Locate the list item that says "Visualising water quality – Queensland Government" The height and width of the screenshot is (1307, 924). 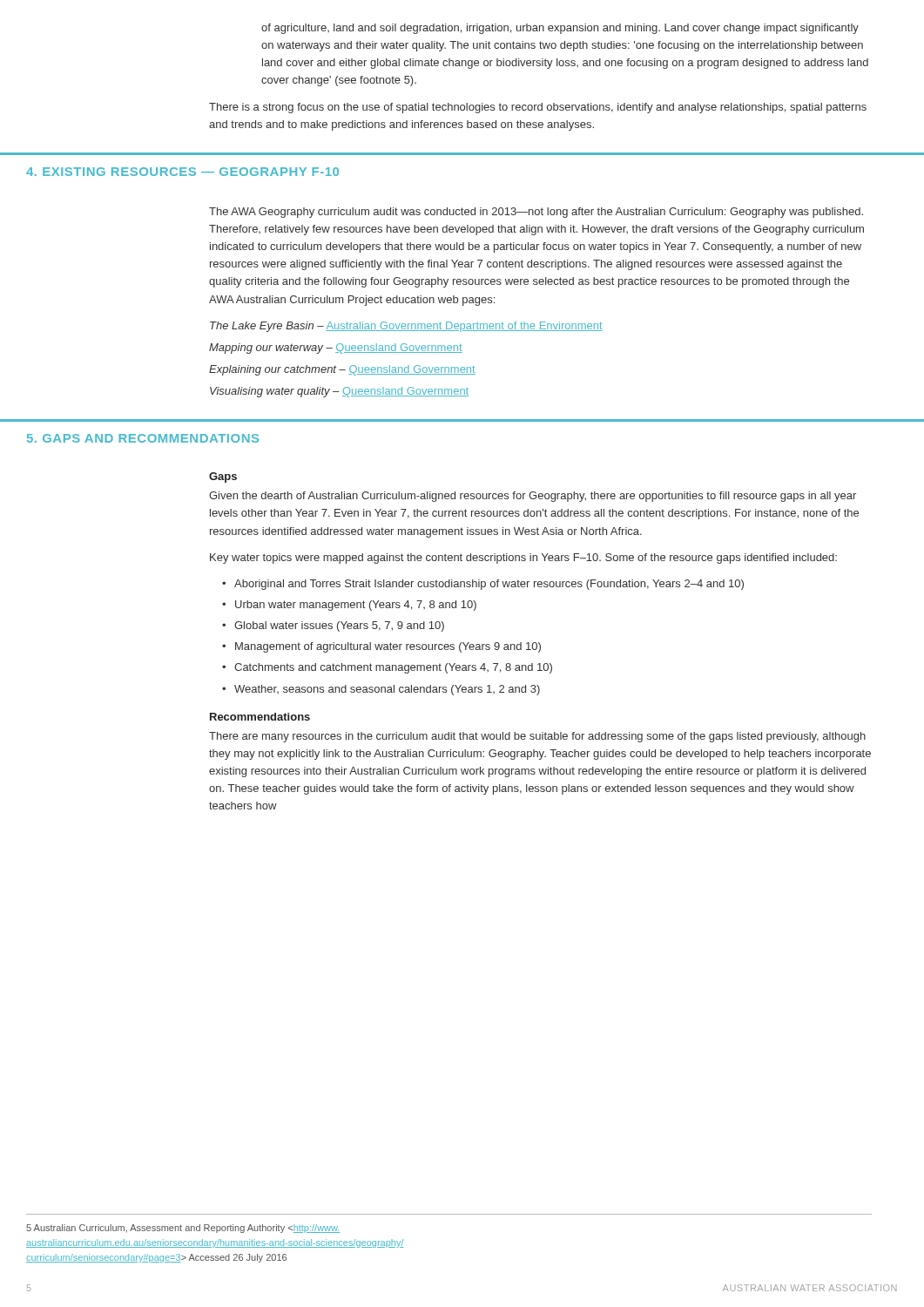(x=339, y=392)
